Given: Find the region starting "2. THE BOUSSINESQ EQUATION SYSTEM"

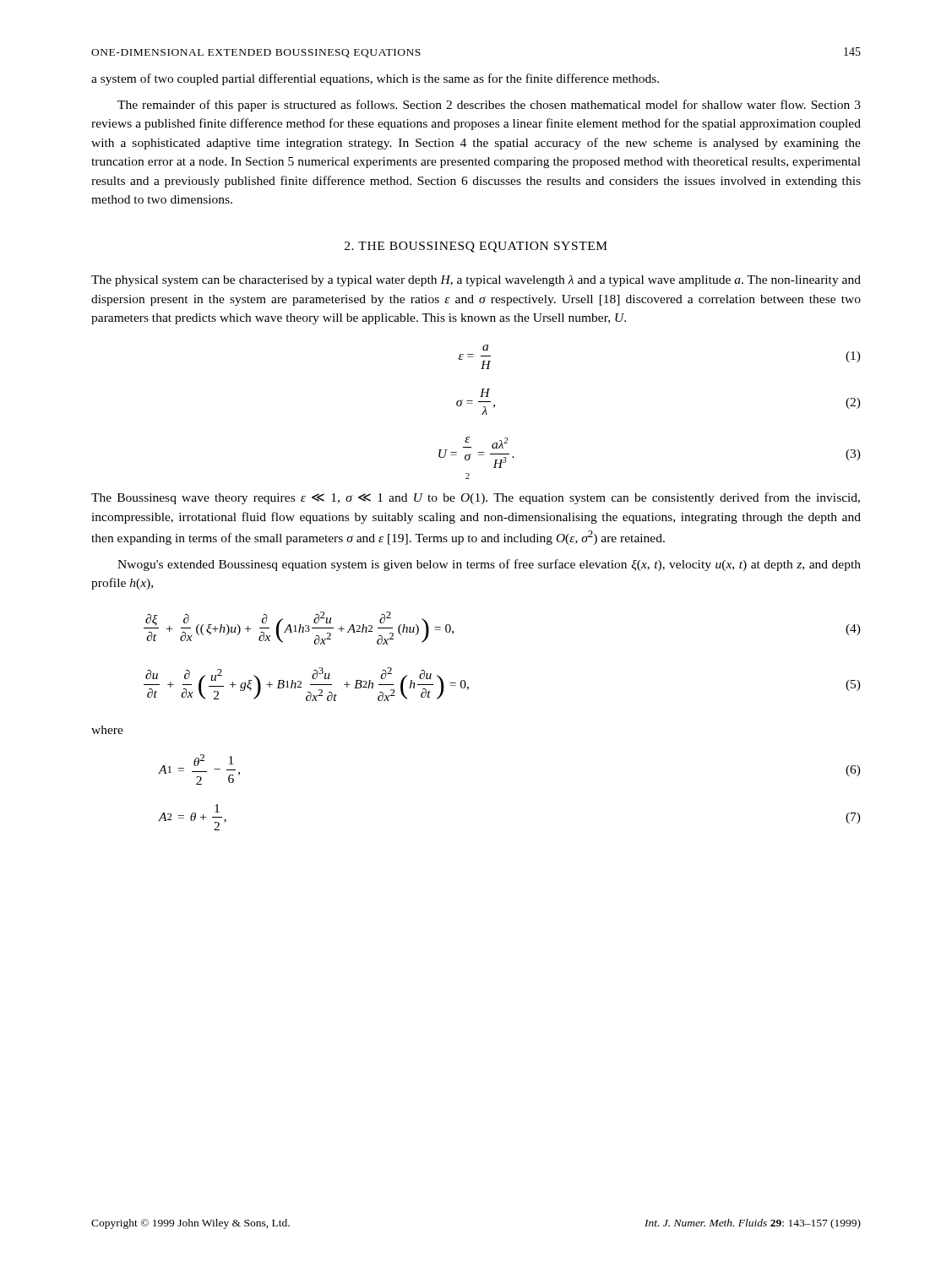Looking at the screenshot, I should [476, 245].
